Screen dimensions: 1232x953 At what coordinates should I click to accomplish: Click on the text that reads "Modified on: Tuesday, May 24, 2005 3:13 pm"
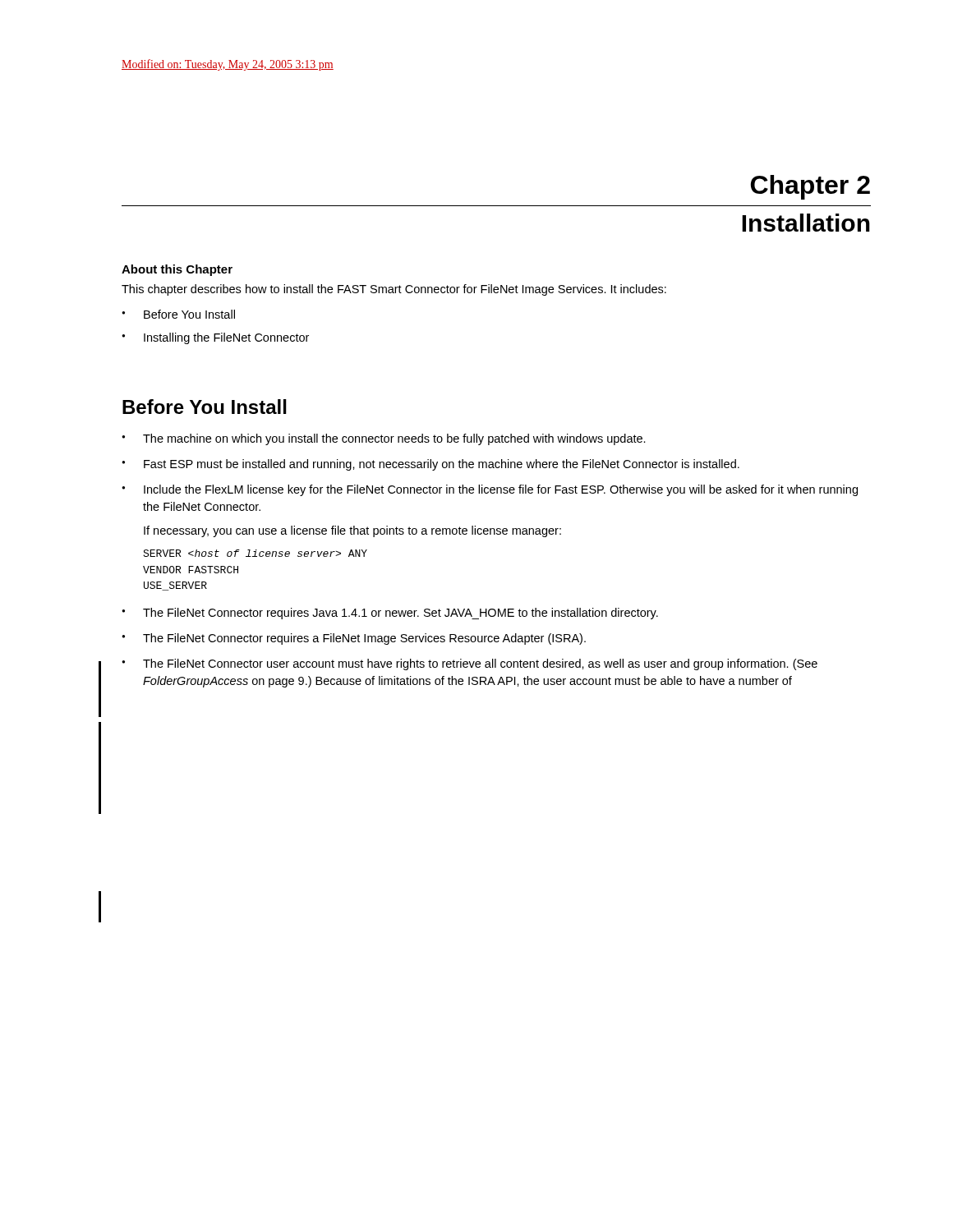227,64
